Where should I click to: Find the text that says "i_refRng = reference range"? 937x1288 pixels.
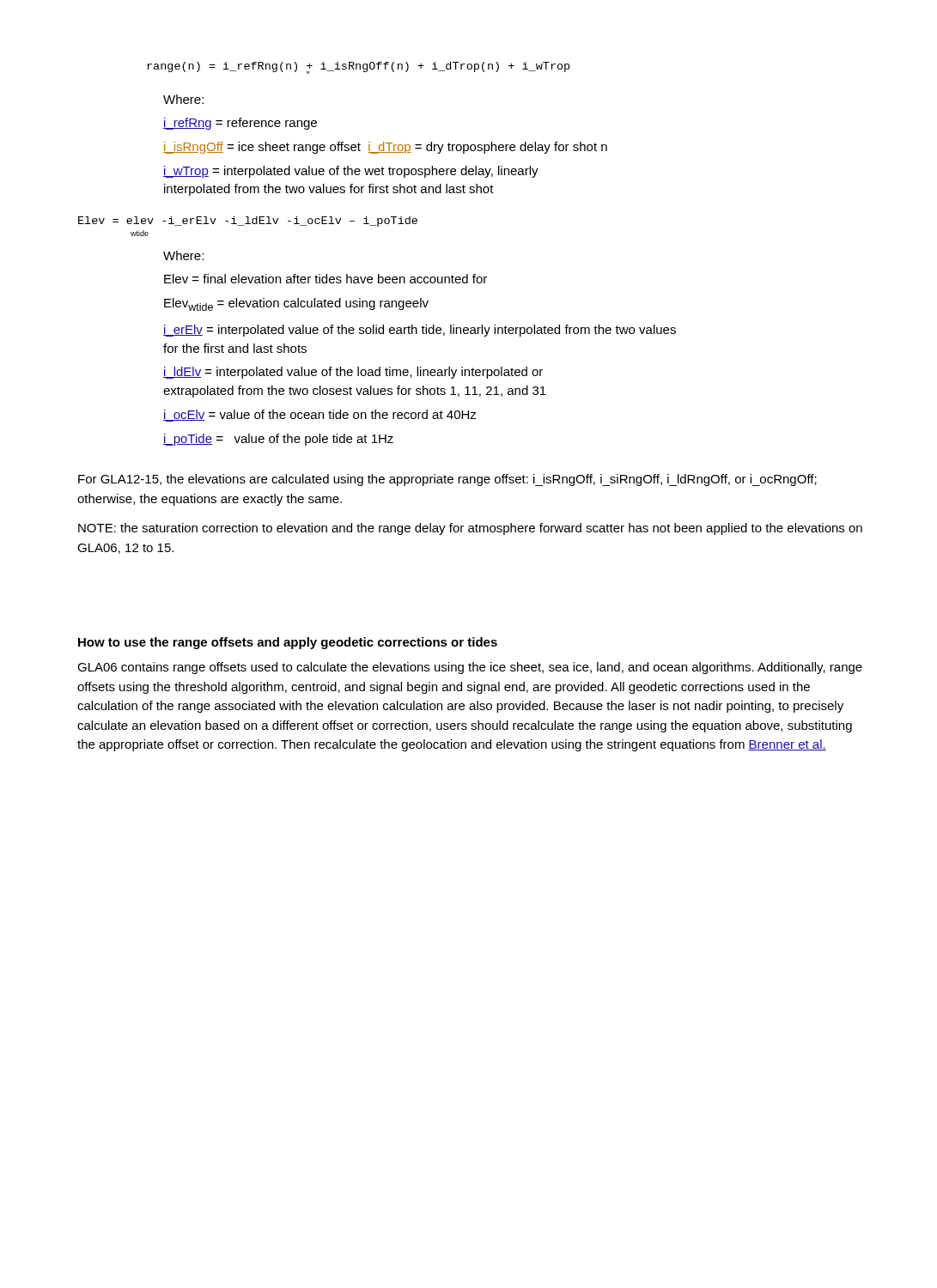click(240, 122)
